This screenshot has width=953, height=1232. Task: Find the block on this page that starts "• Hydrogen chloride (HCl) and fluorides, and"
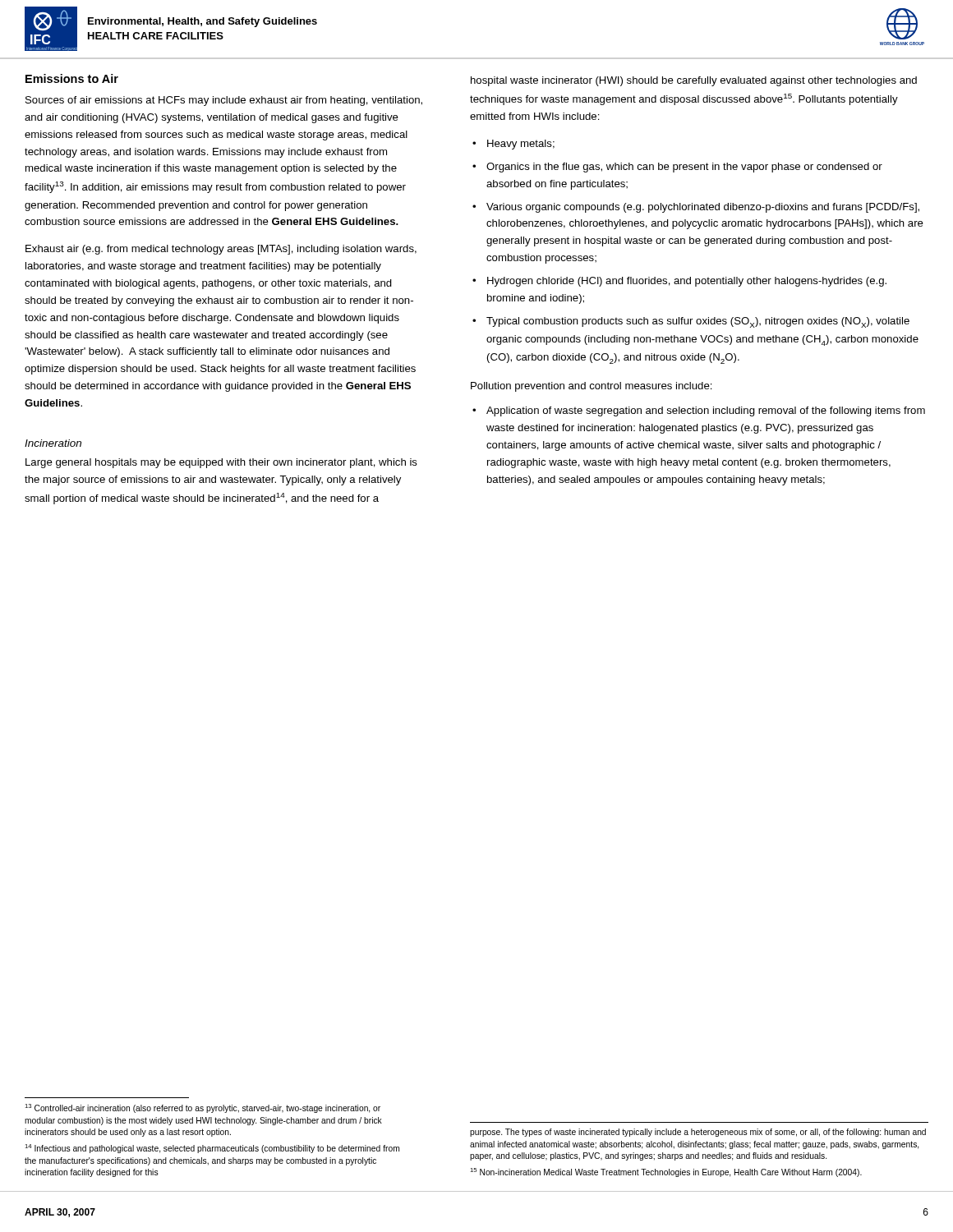[x=680, y=288]
